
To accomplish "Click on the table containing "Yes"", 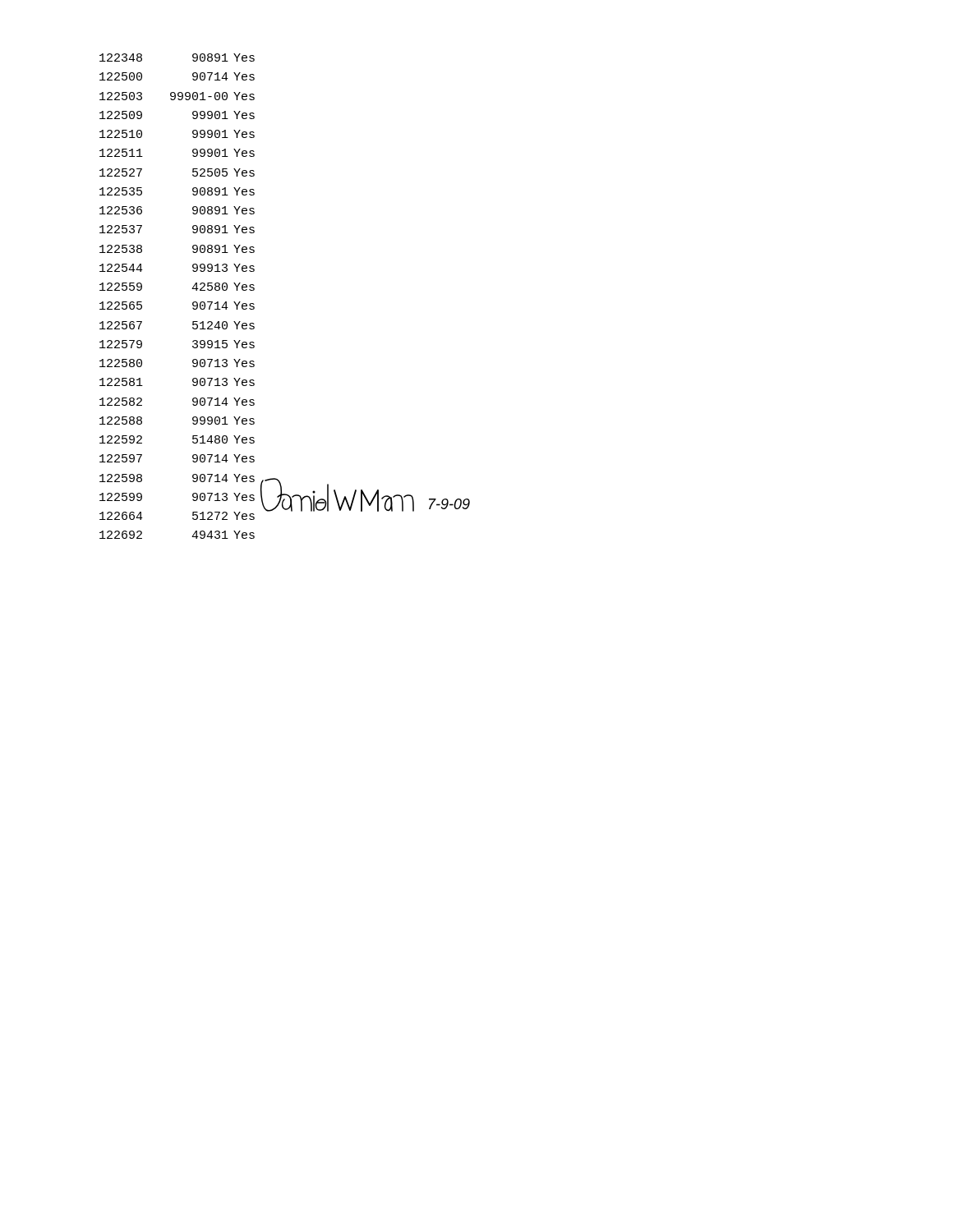I will [x=186, y=298].
